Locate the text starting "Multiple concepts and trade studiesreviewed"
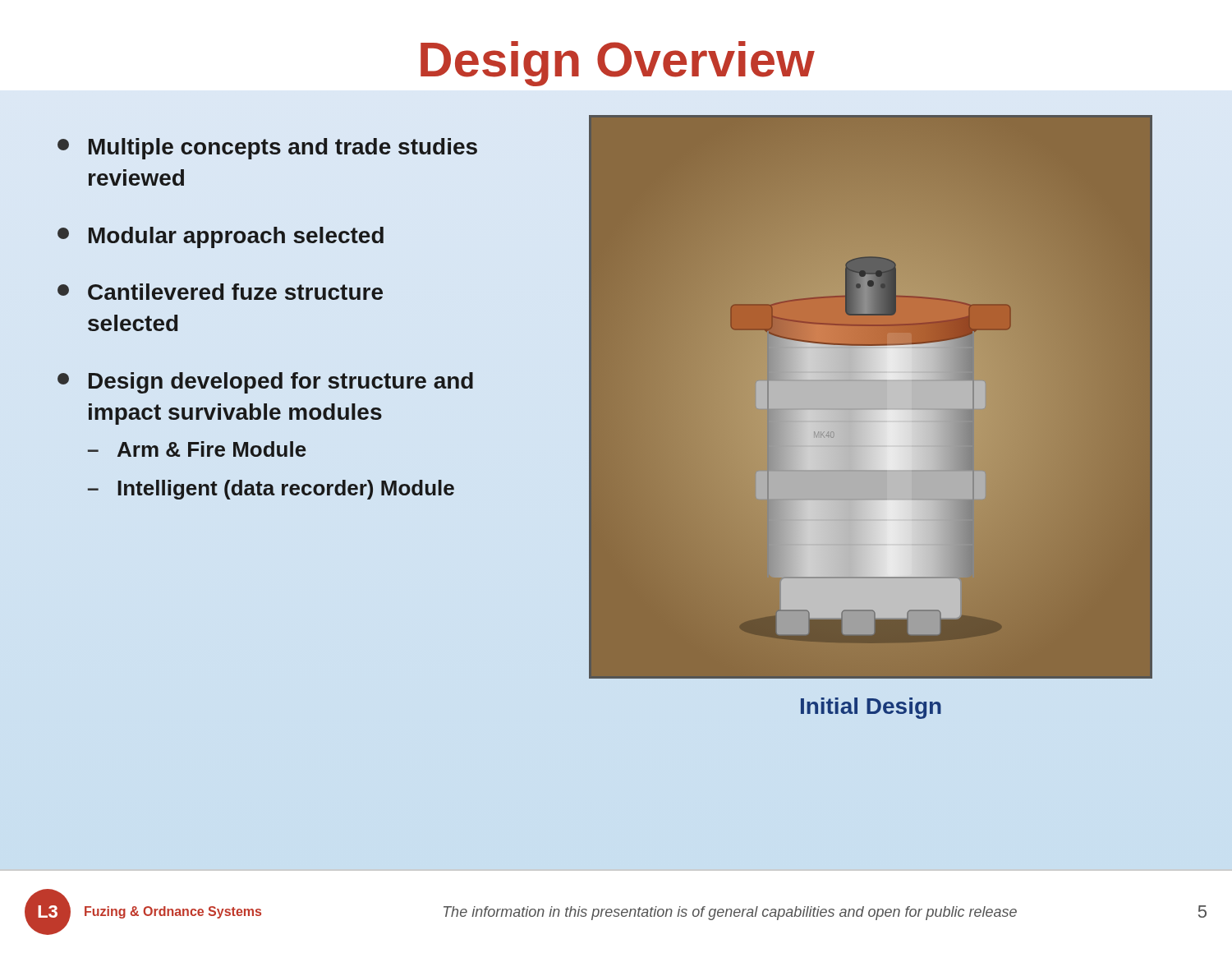This screenshot has height=953, width=1232. coord(268,162)
